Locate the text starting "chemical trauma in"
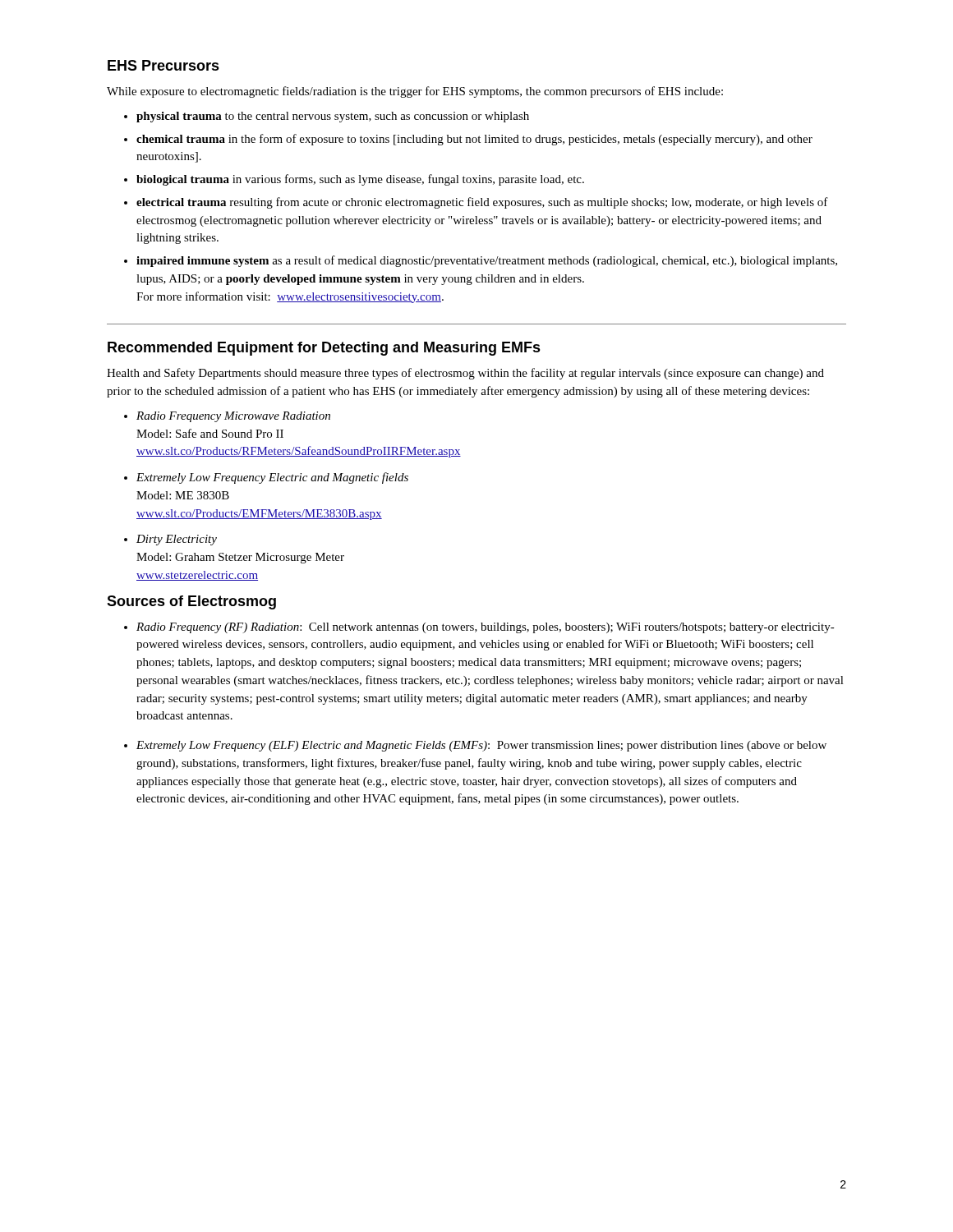 coord(474,147)
